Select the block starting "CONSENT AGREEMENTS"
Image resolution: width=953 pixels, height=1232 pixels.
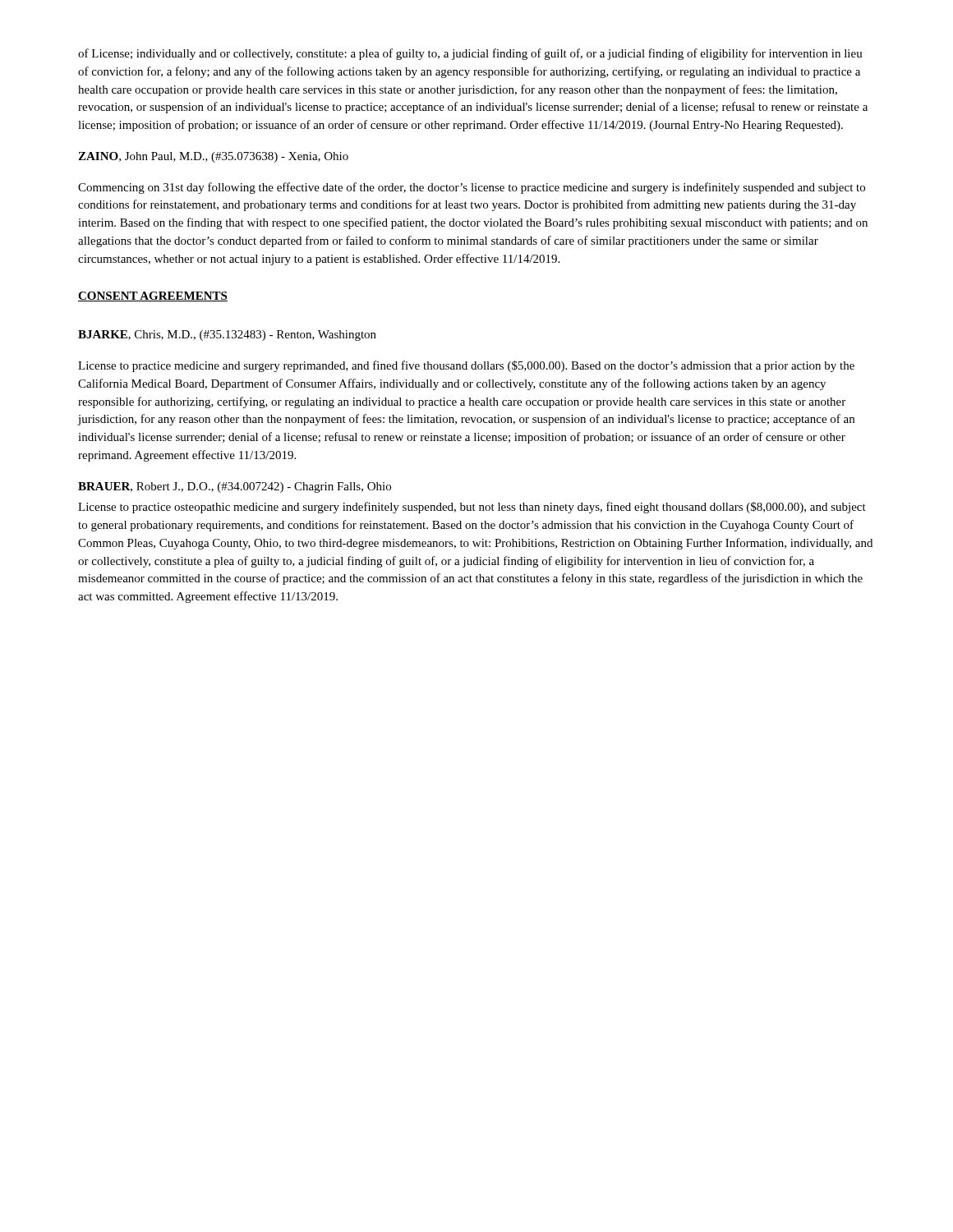(153, 296)
